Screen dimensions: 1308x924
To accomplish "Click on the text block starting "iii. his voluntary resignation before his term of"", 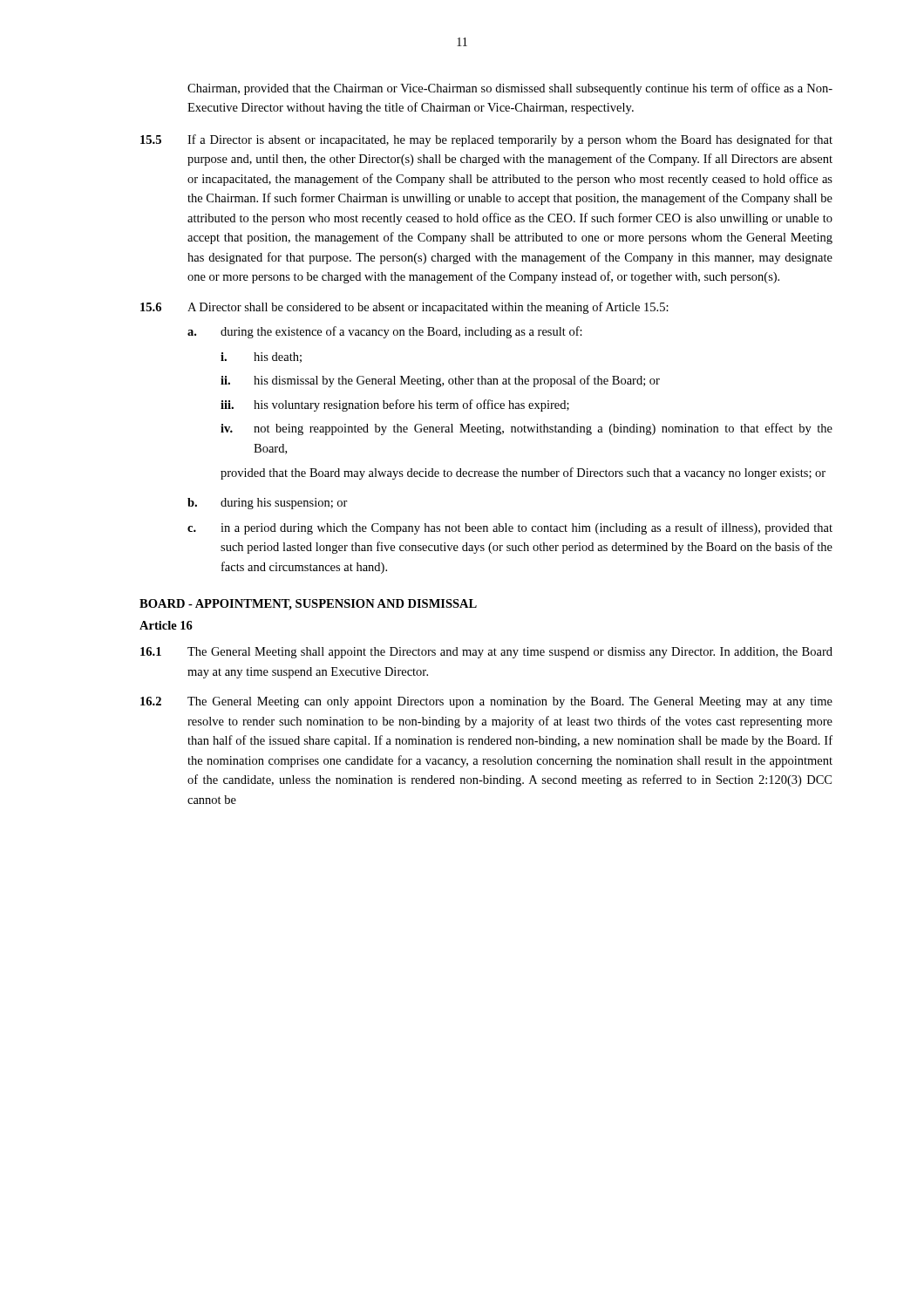I will (526, 404).
